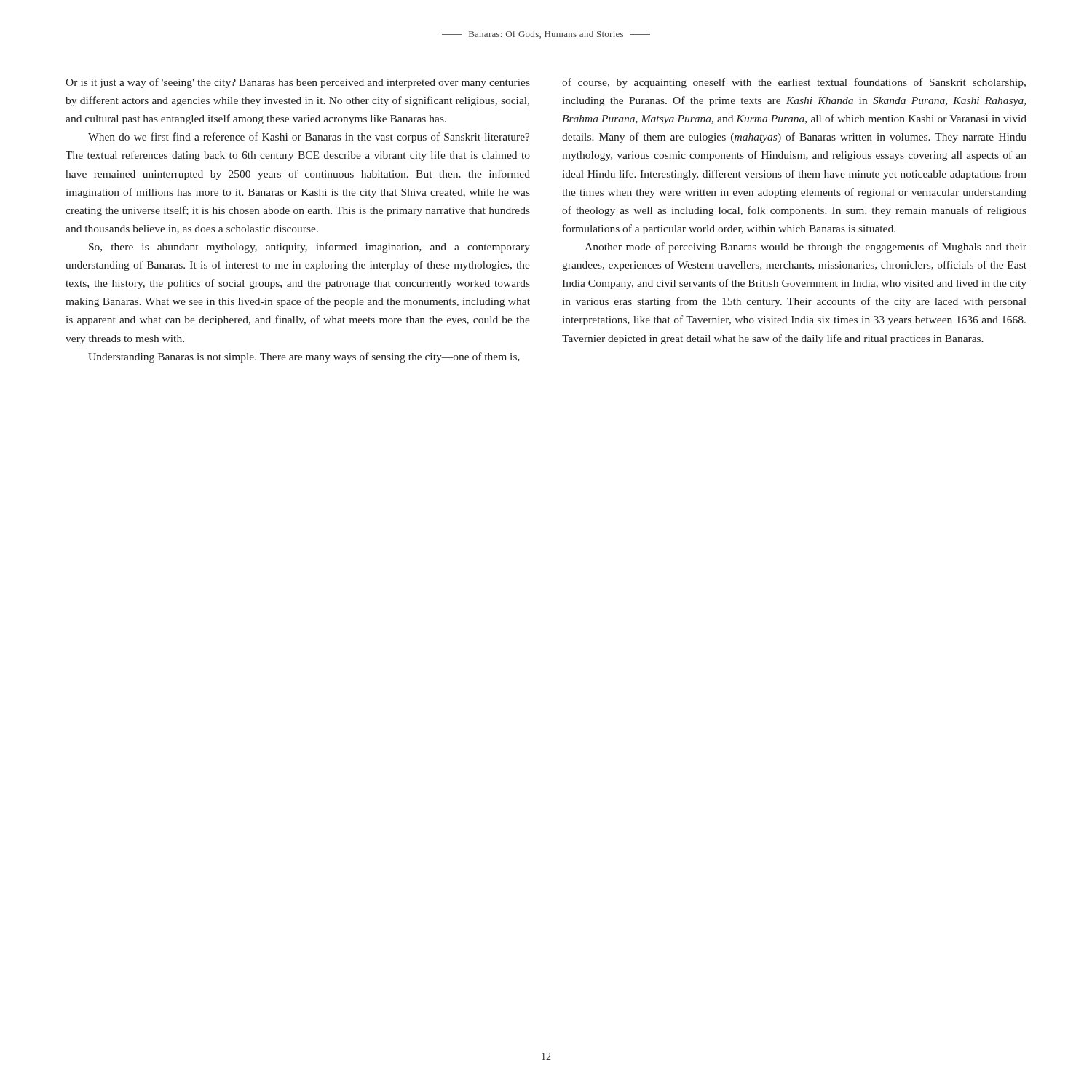Find the region starting "of course, by acquainting oneself with"
This screenshot has height=1092, width=1092.
point(794,210)
